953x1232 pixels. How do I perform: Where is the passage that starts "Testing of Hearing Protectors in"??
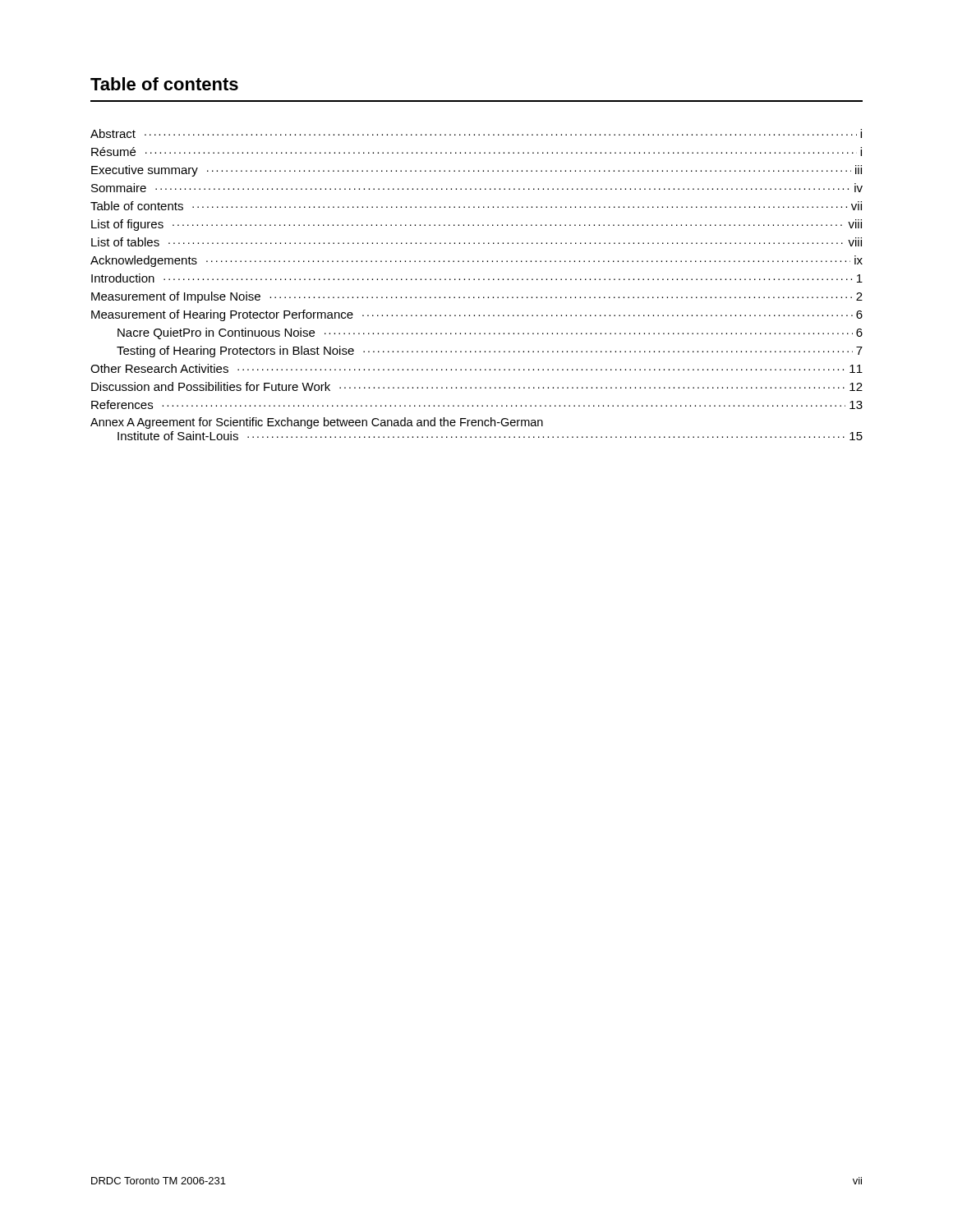pyautogui.click(x=476, y=350)
